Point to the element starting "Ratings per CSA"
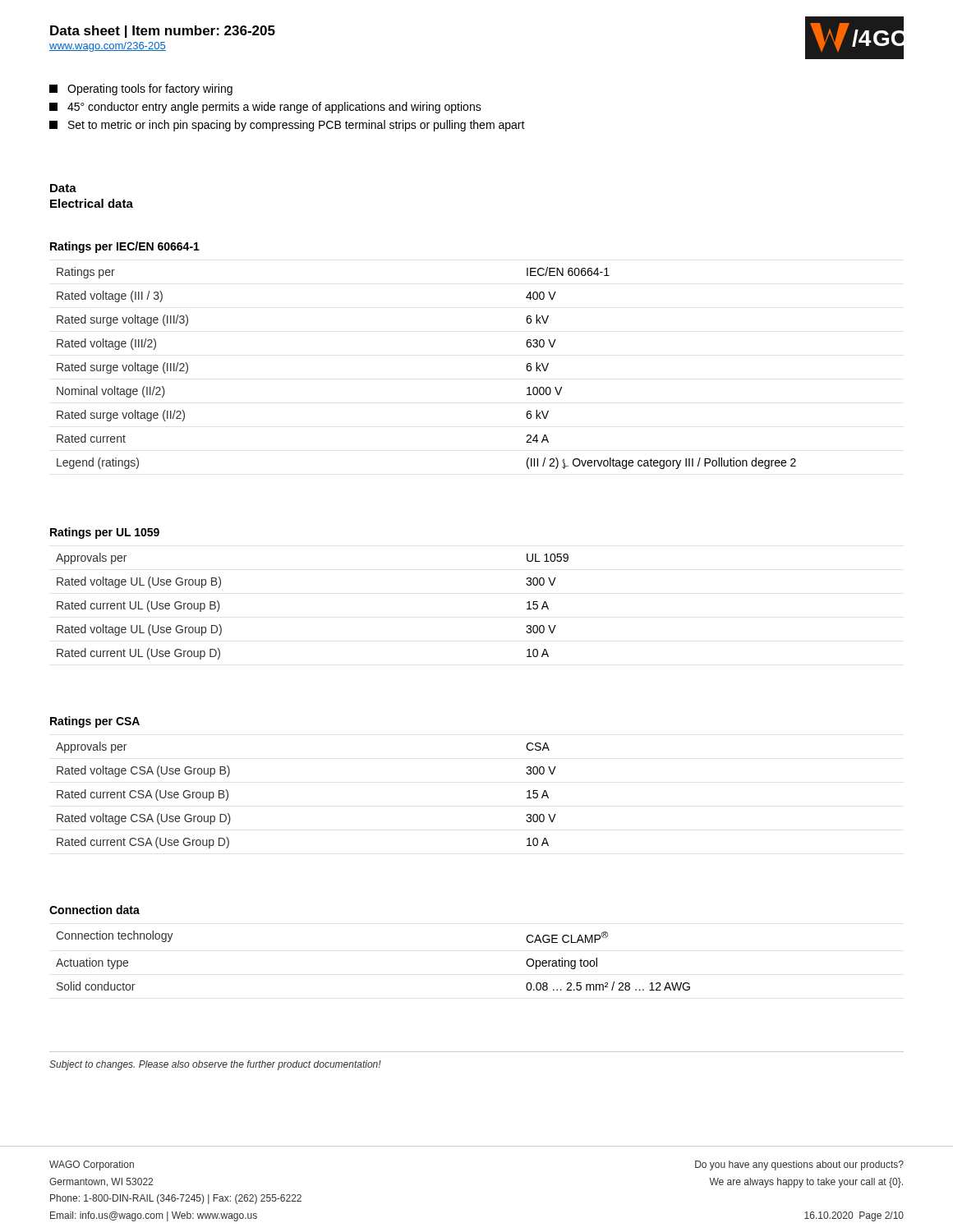953x1232 pixels. click(95, 721)
